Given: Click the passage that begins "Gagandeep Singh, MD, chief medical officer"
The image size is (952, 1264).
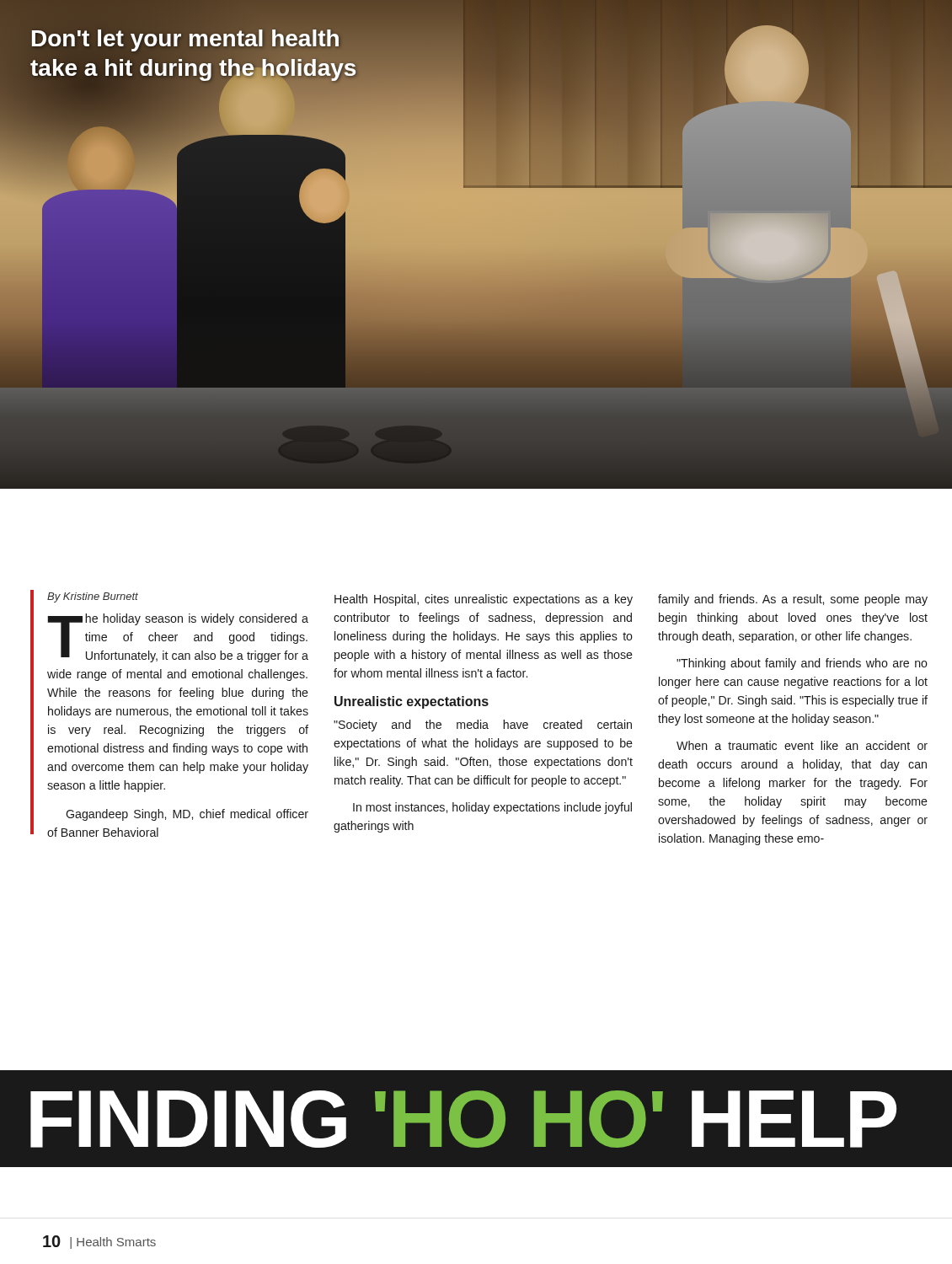Looking at the screenshot, I should tap(178, 823).
